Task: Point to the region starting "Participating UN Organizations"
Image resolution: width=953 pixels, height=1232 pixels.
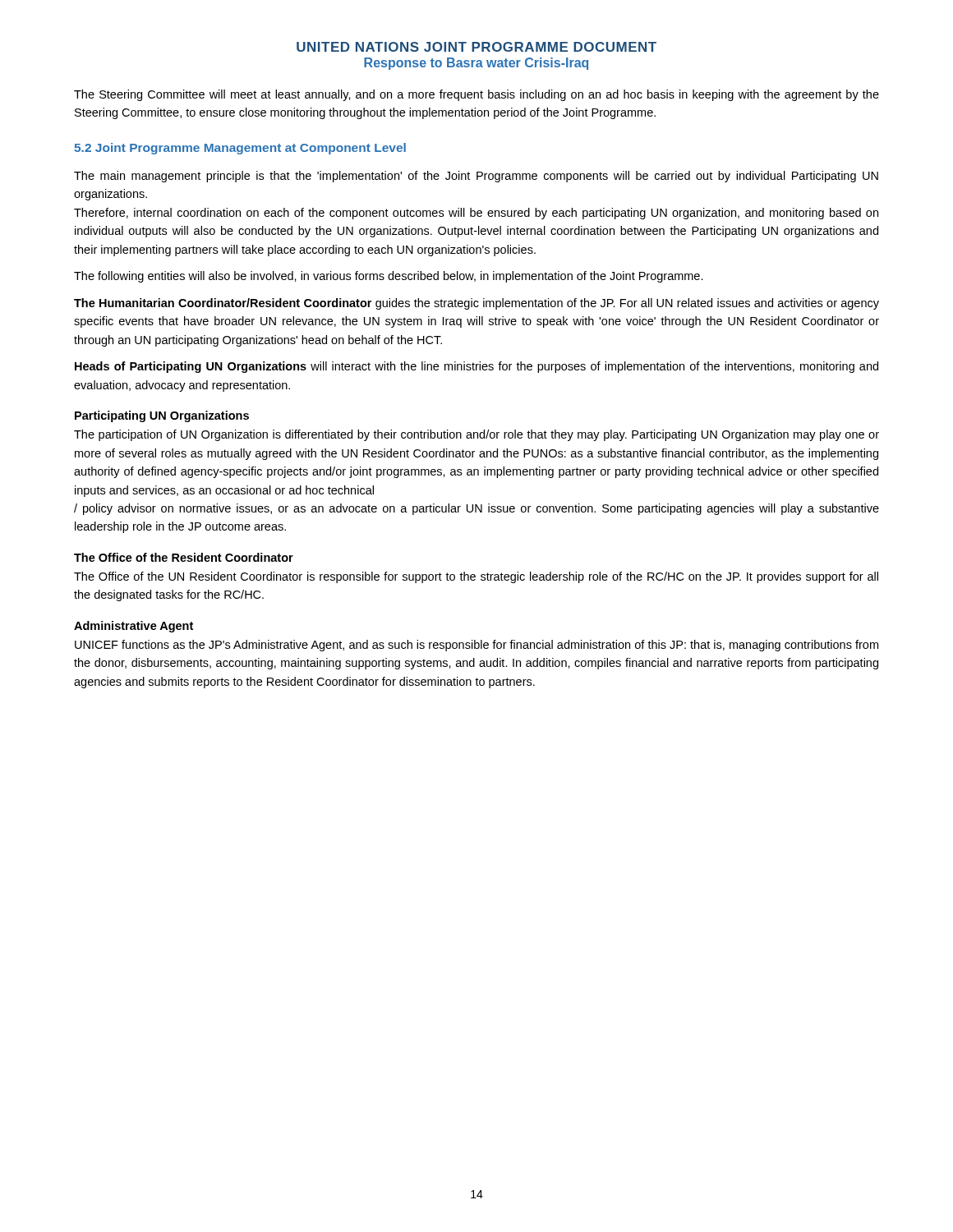Action: tap(162, 416)
